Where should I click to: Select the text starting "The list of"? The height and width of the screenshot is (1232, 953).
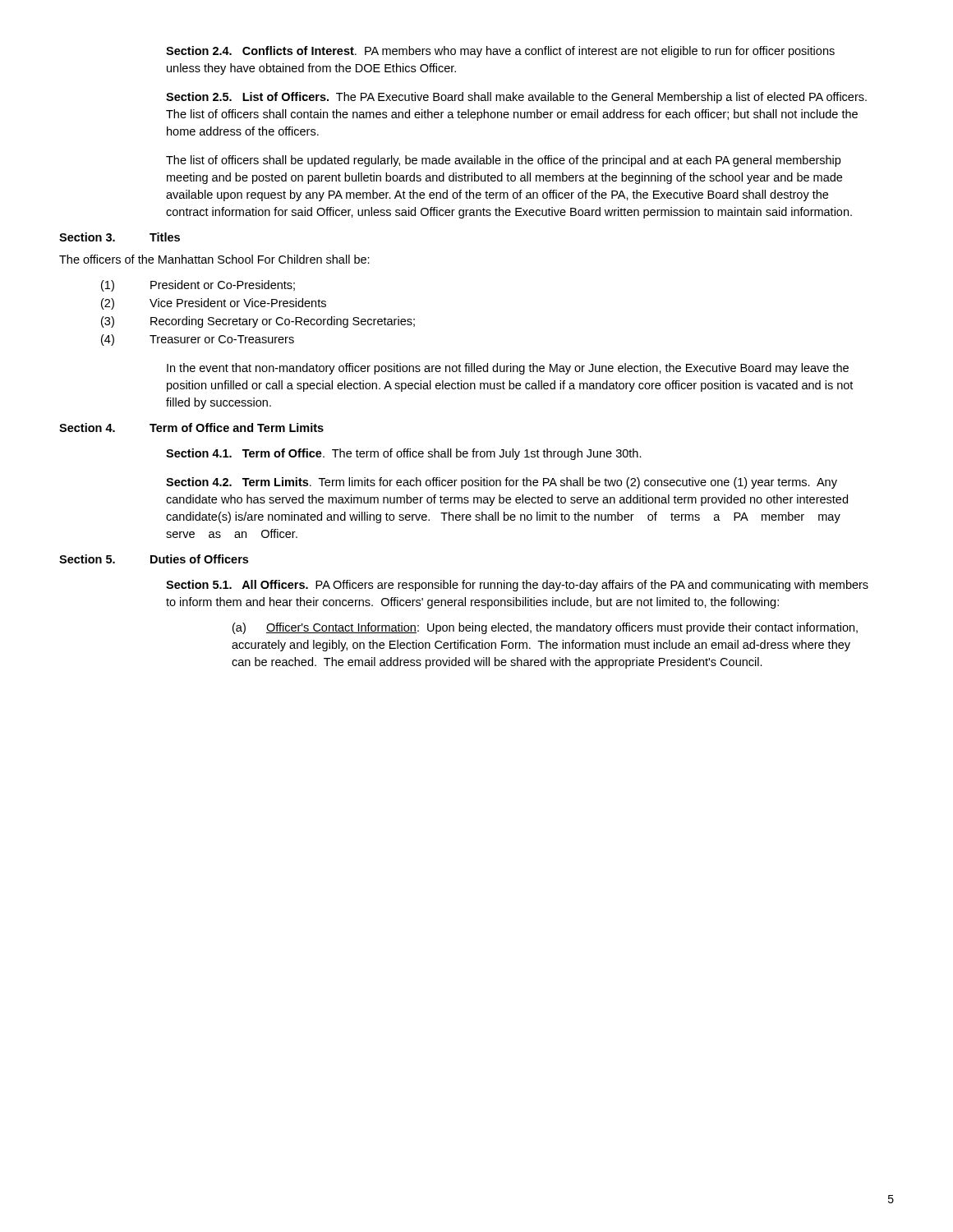coord(518,187)
